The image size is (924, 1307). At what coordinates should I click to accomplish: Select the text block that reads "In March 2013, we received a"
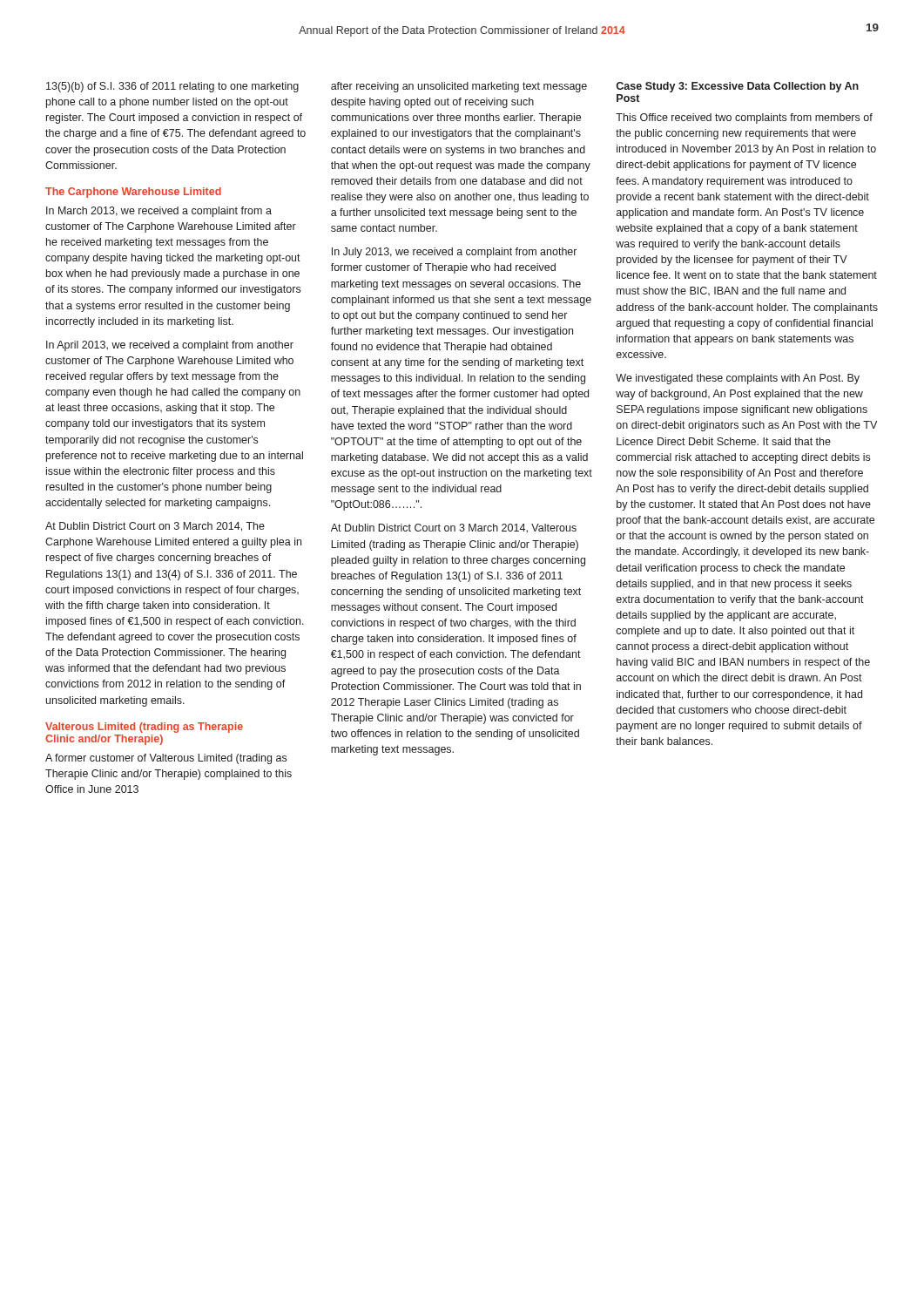(177, 455)
